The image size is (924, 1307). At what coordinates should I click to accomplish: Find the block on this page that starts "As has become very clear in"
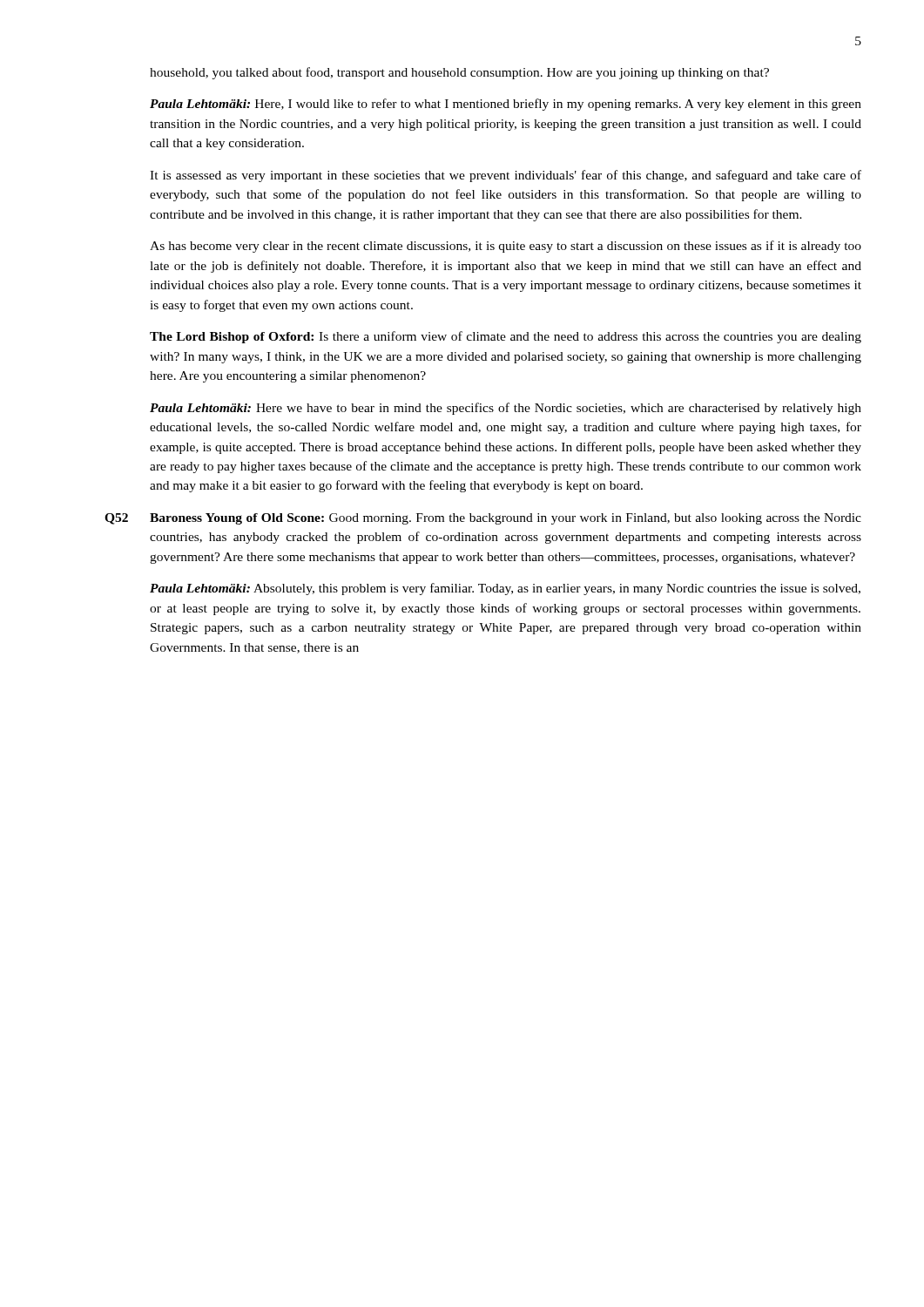click(506, 275)
